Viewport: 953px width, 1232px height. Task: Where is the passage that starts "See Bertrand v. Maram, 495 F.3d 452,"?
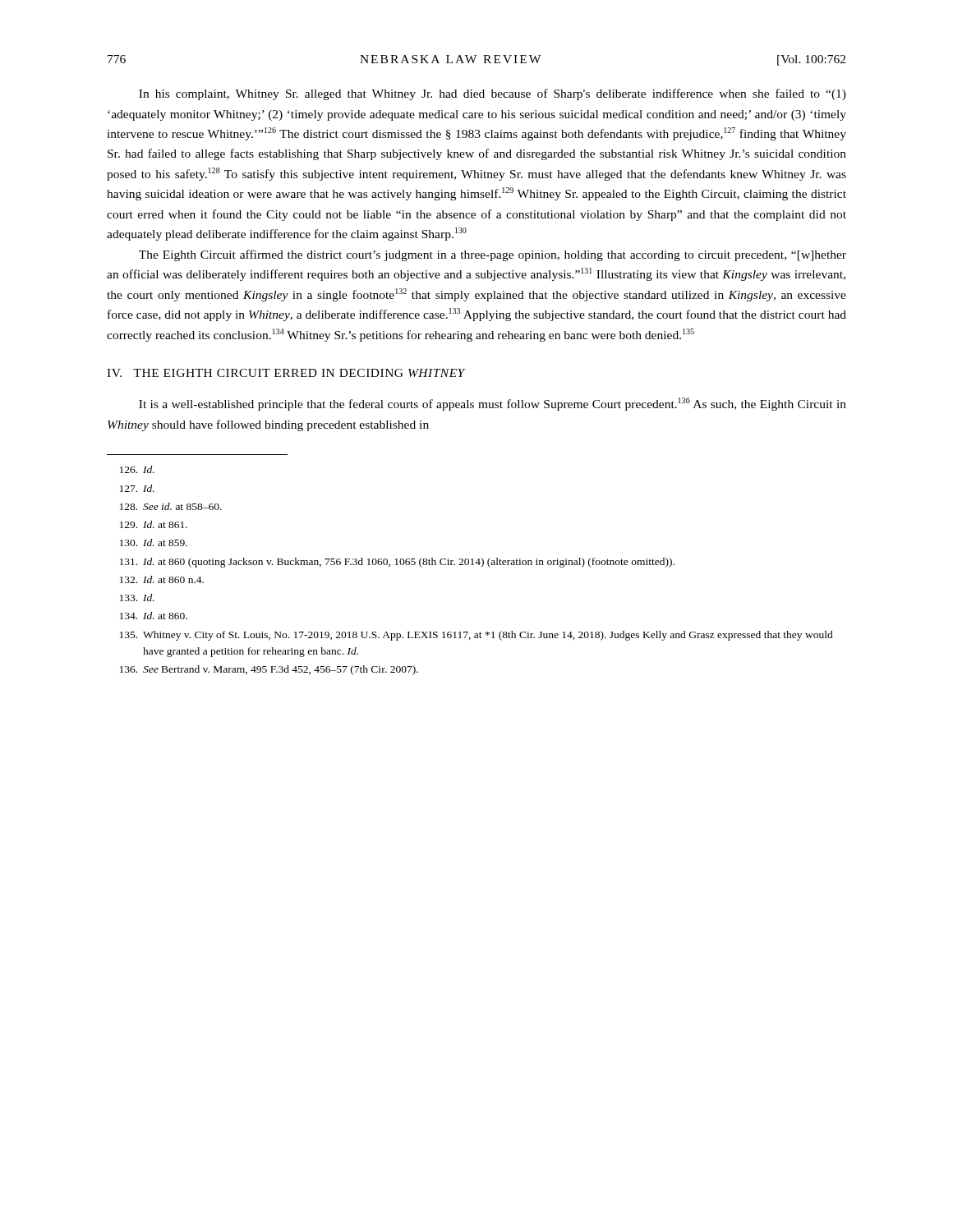[x=269, y=670]
